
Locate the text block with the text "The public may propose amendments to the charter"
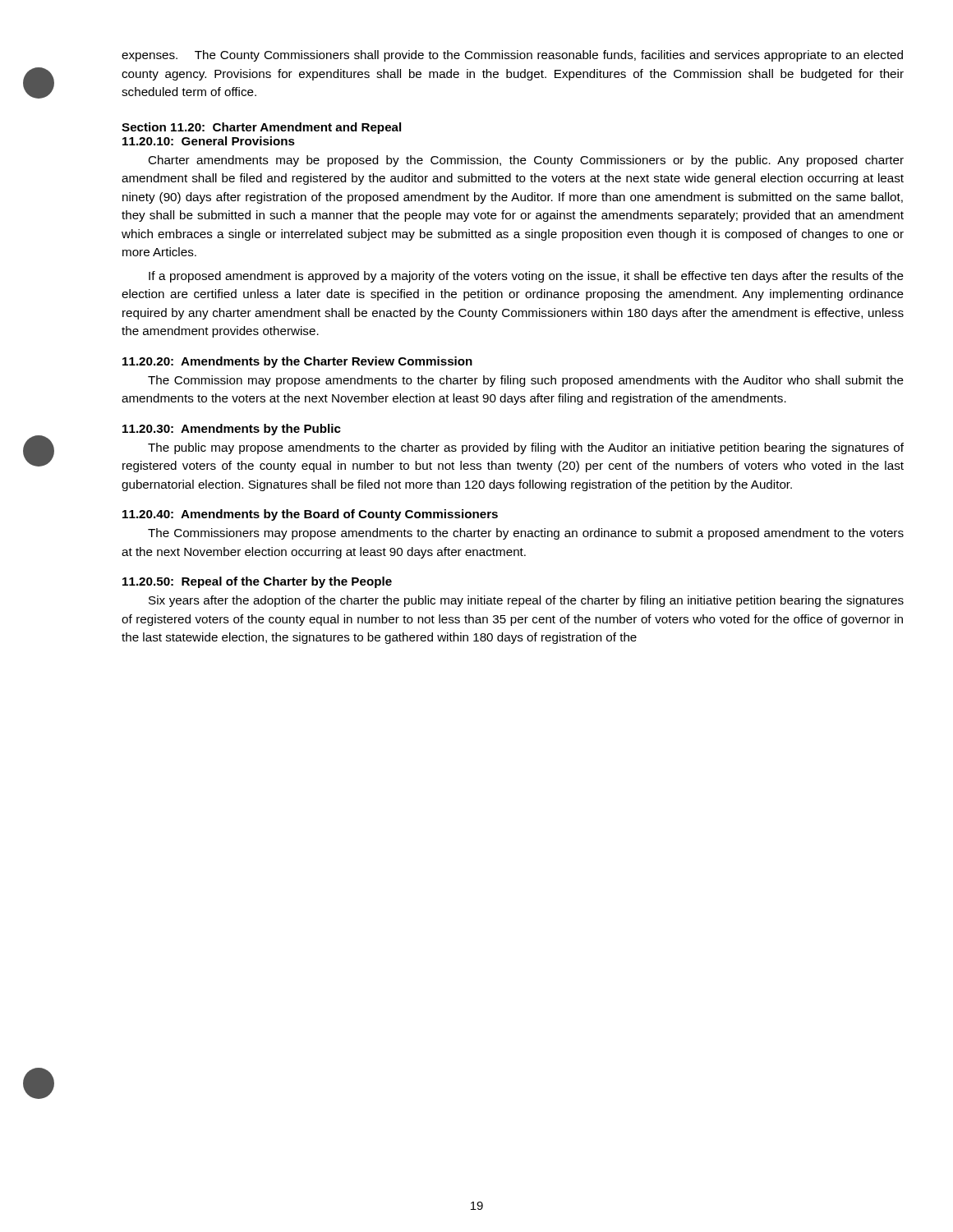513,465
